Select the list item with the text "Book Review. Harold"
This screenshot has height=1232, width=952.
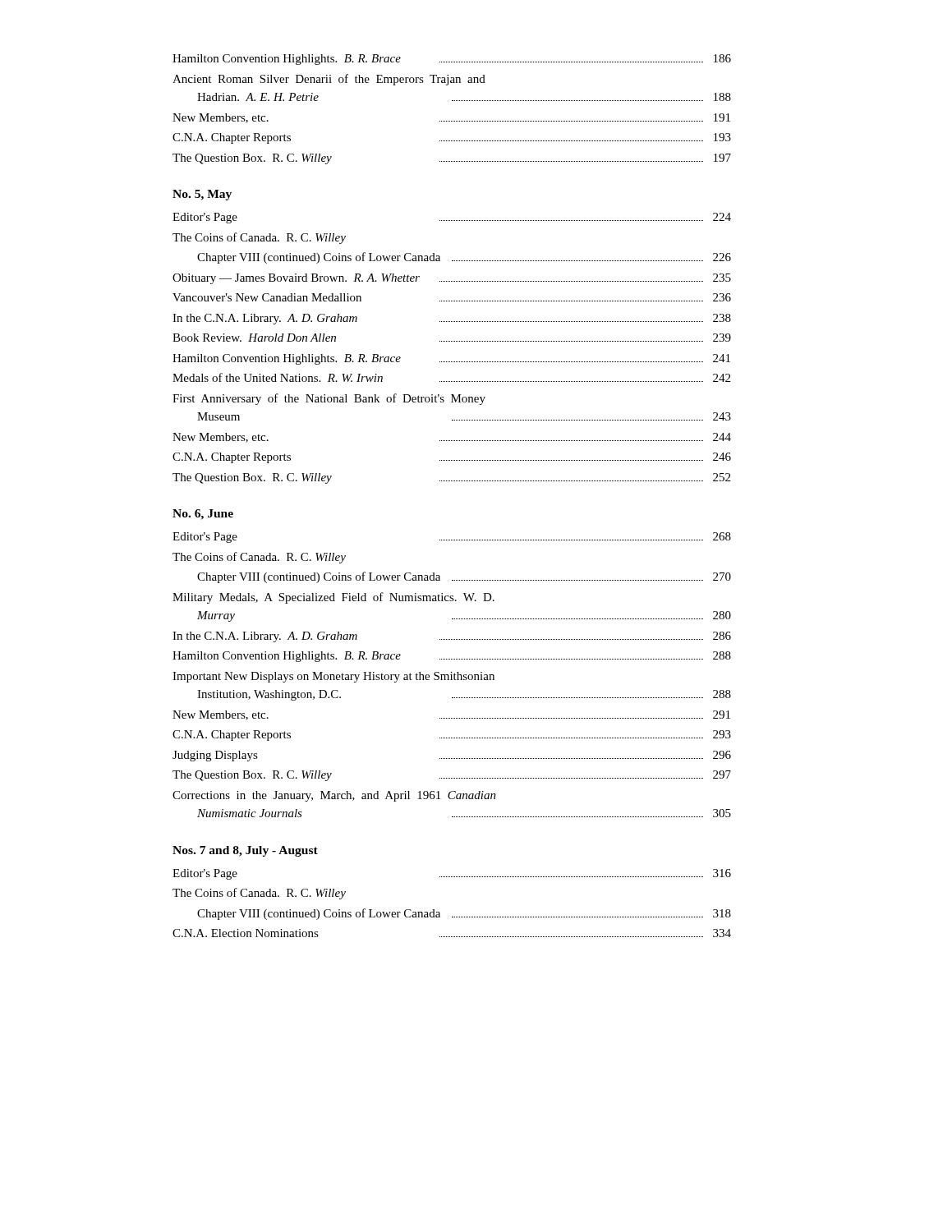[452, 338]
